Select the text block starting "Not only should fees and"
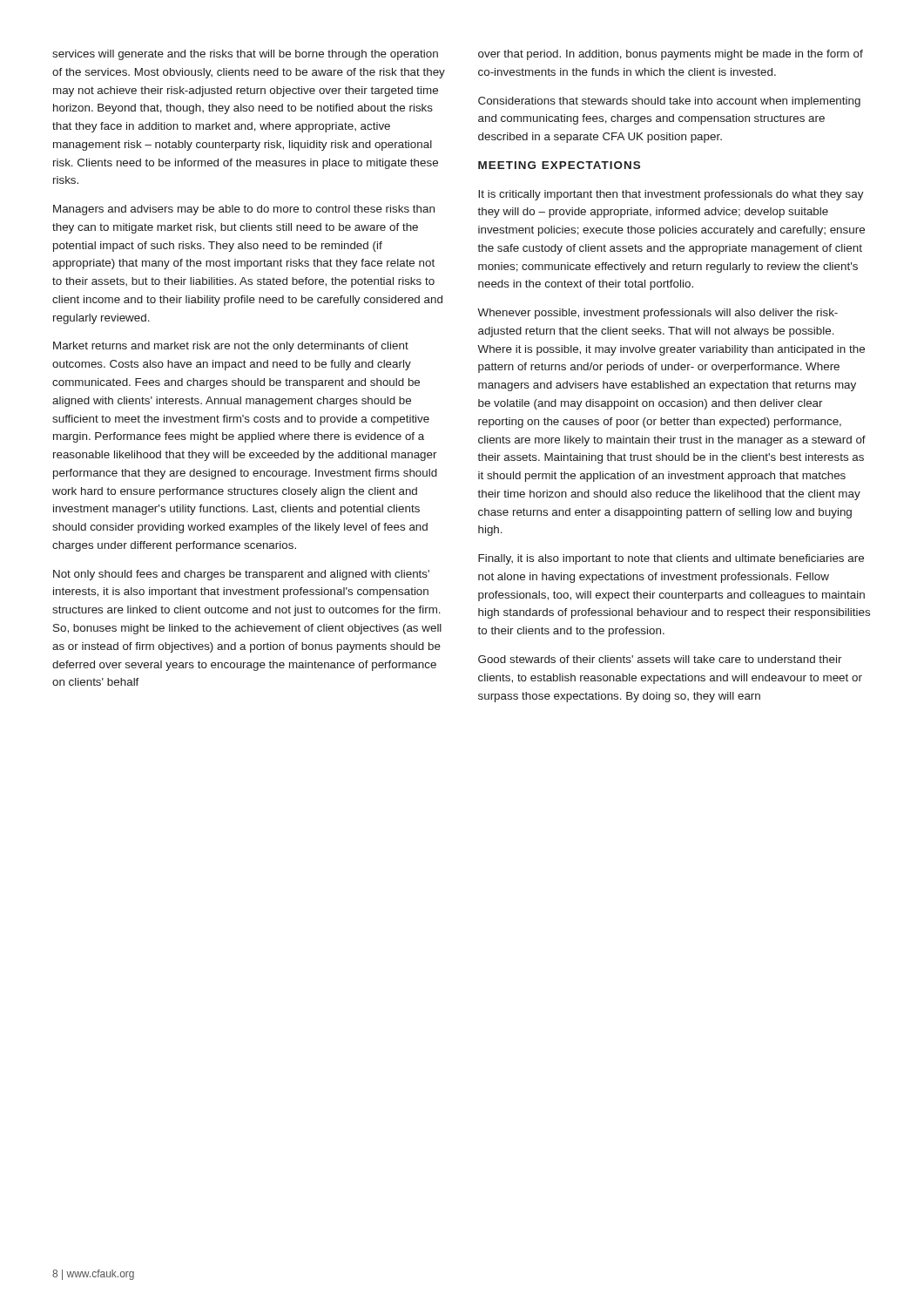The image size is (924, 1307). (249, 629)
